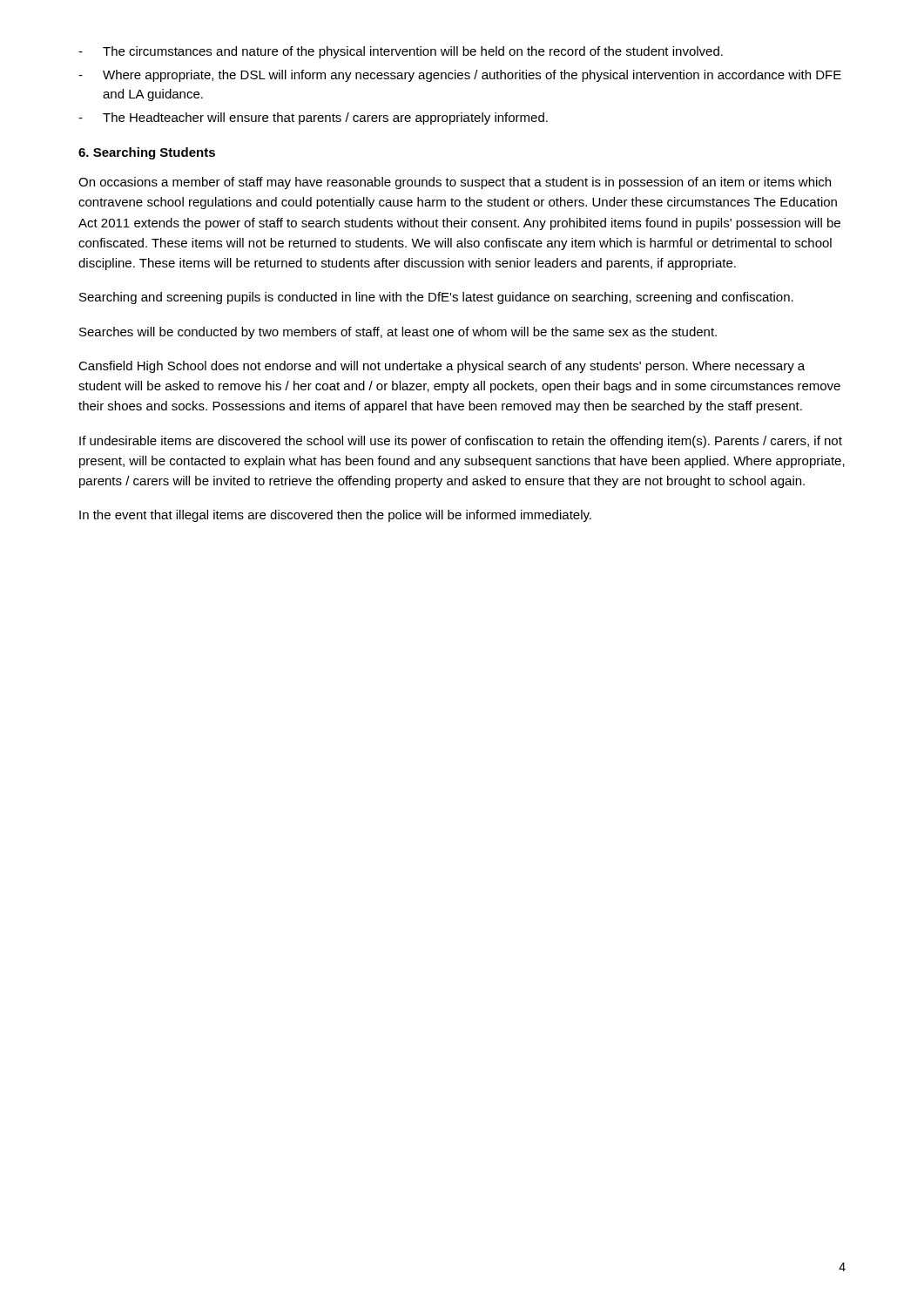Select the text block with the text "In the event"
924x1307 pixels.
tap(335, 515)
